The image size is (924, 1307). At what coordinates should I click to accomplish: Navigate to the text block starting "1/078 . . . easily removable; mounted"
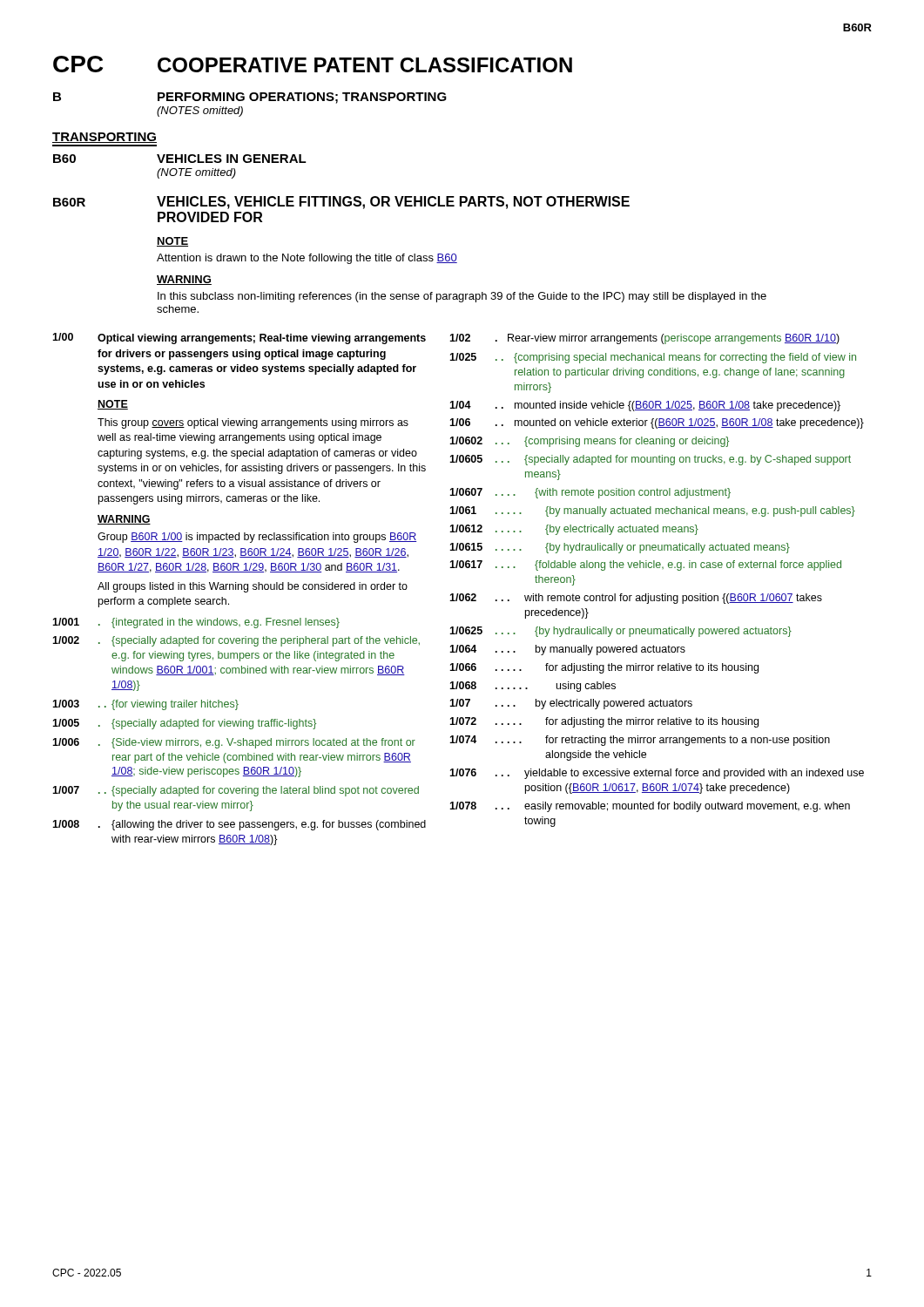click(661, 813)
